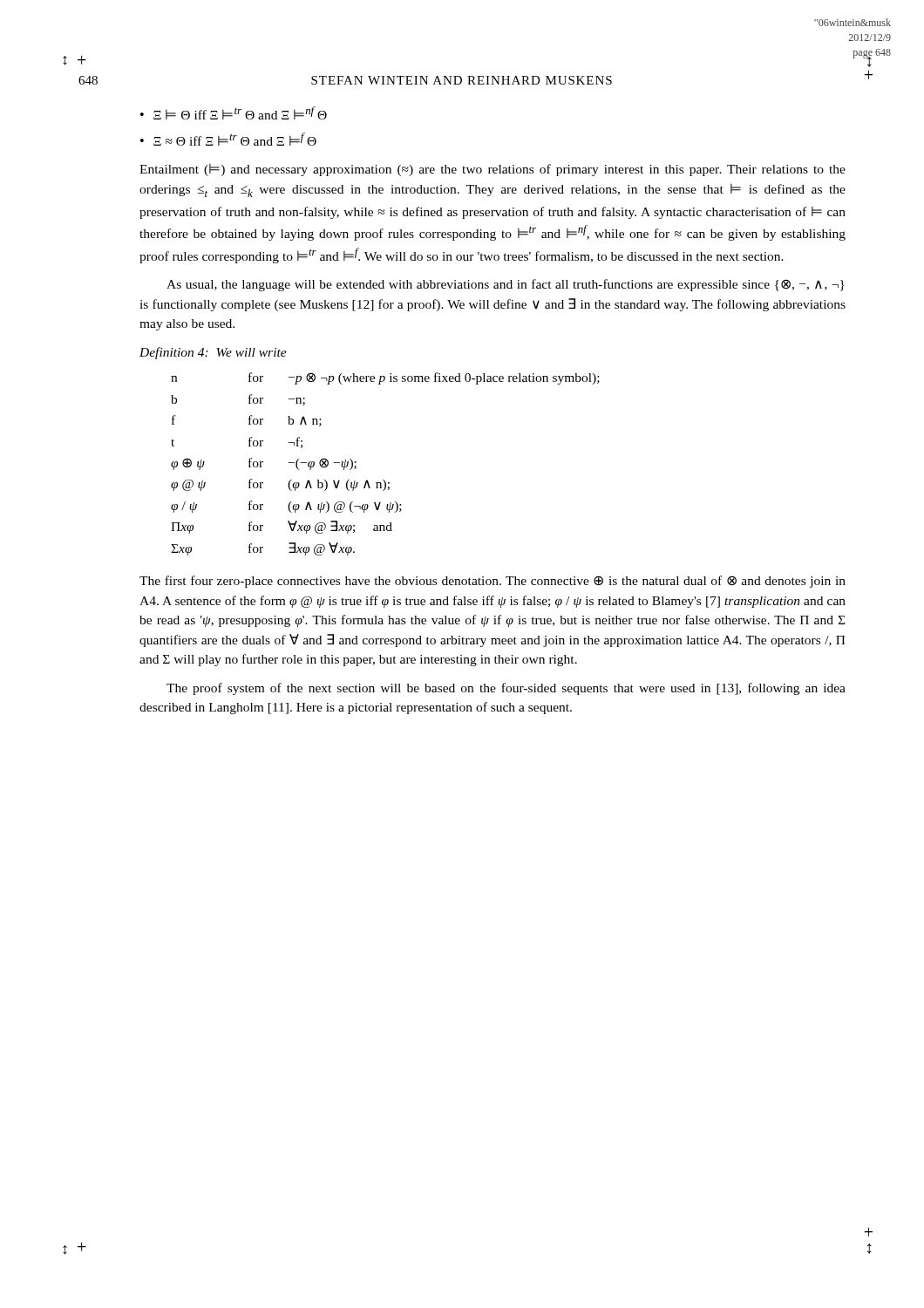The image size is (924, 1308).
Task: Locate the list item containing "• Ξ ≈"
Action: tap(228, 140)
